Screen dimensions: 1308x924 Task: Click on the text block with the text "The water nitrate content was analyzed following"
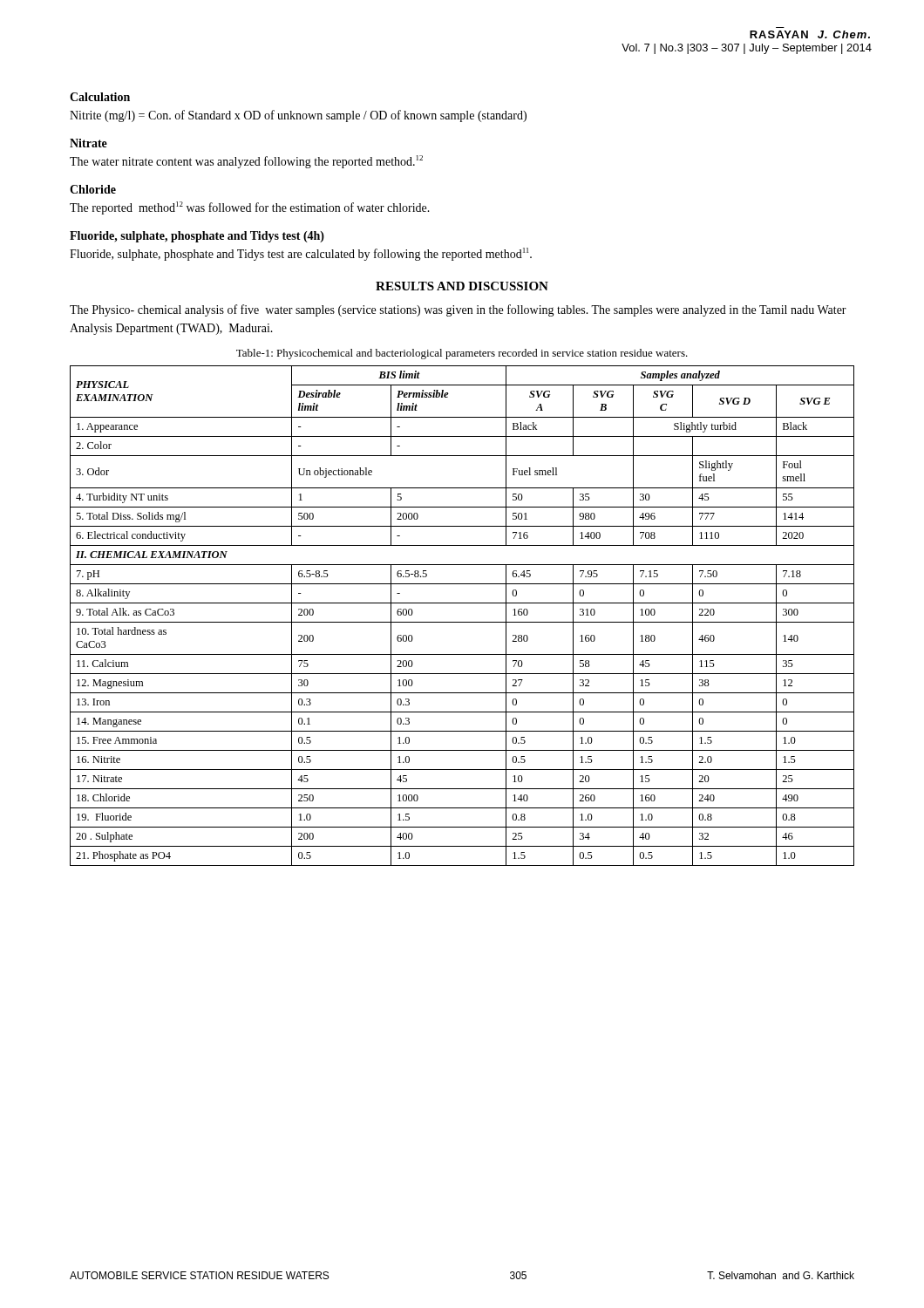(246, 161)
